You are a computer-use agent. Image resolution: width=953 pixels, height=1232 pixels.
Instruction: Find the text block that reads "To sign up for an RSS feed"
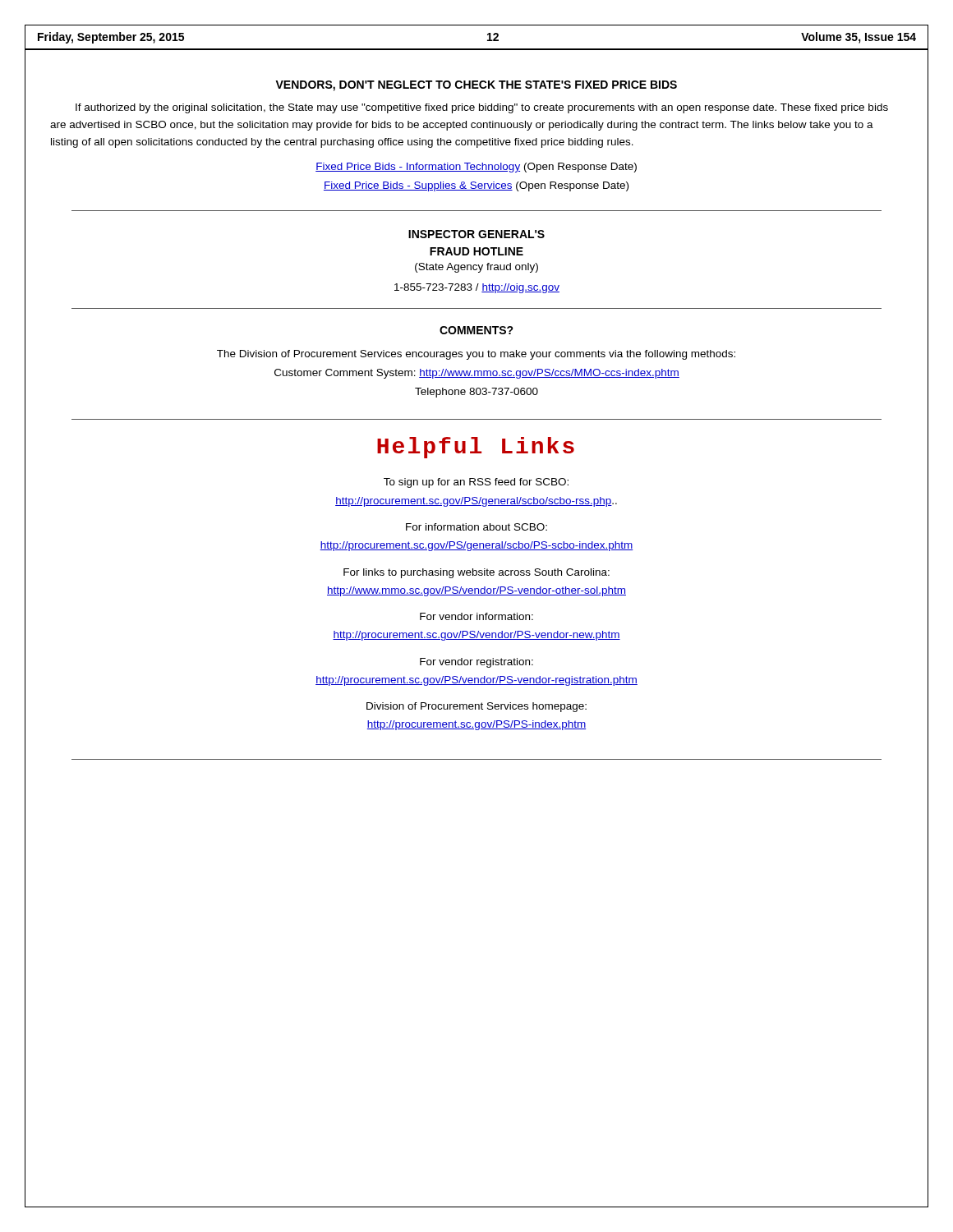476,604
